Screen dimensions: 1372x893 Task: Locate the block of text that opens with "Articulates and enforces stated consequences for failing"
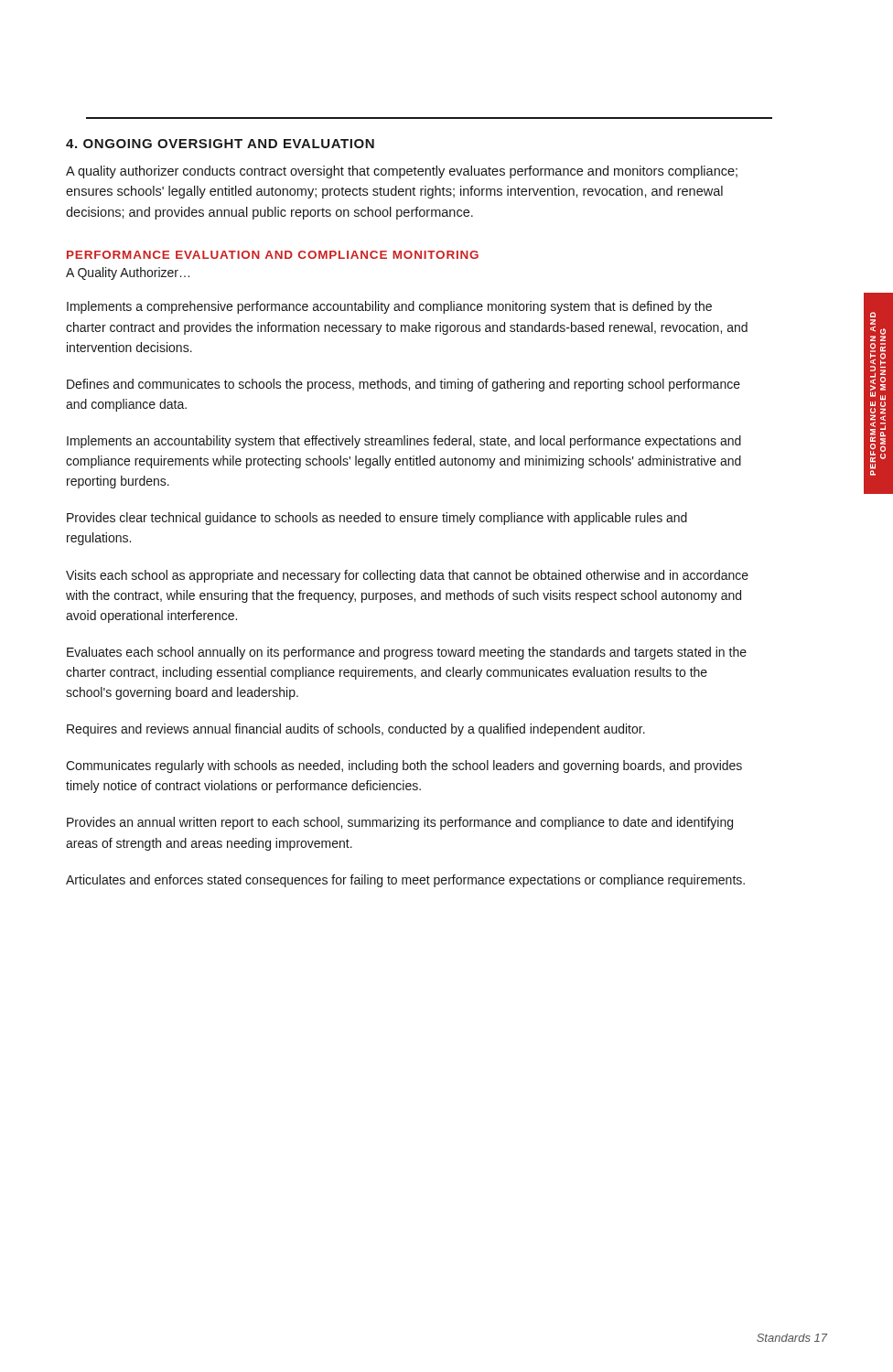click(406, 880)
